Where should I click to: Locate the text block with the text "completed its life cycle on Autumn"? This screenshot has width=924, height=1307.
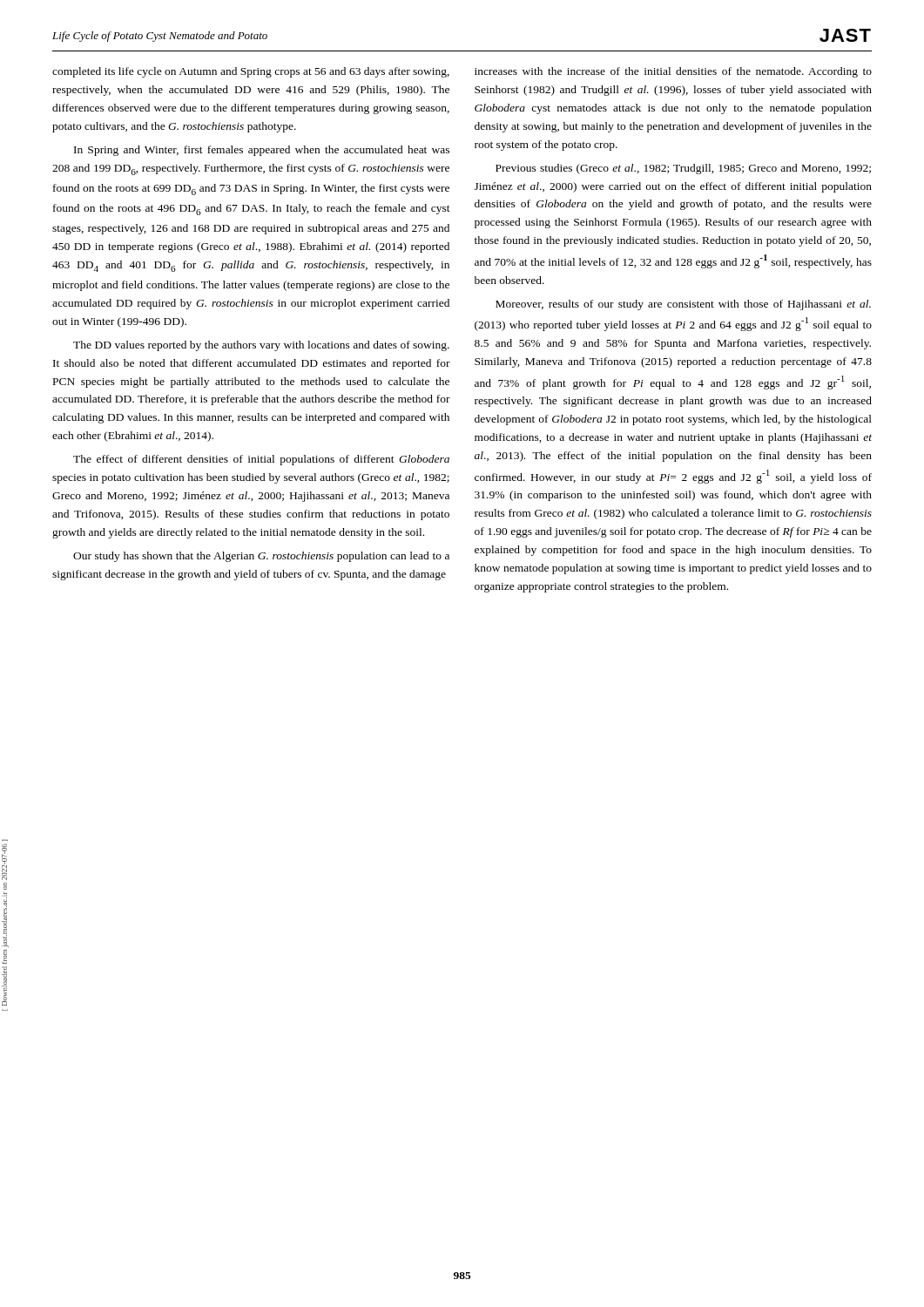coord(251,72)
